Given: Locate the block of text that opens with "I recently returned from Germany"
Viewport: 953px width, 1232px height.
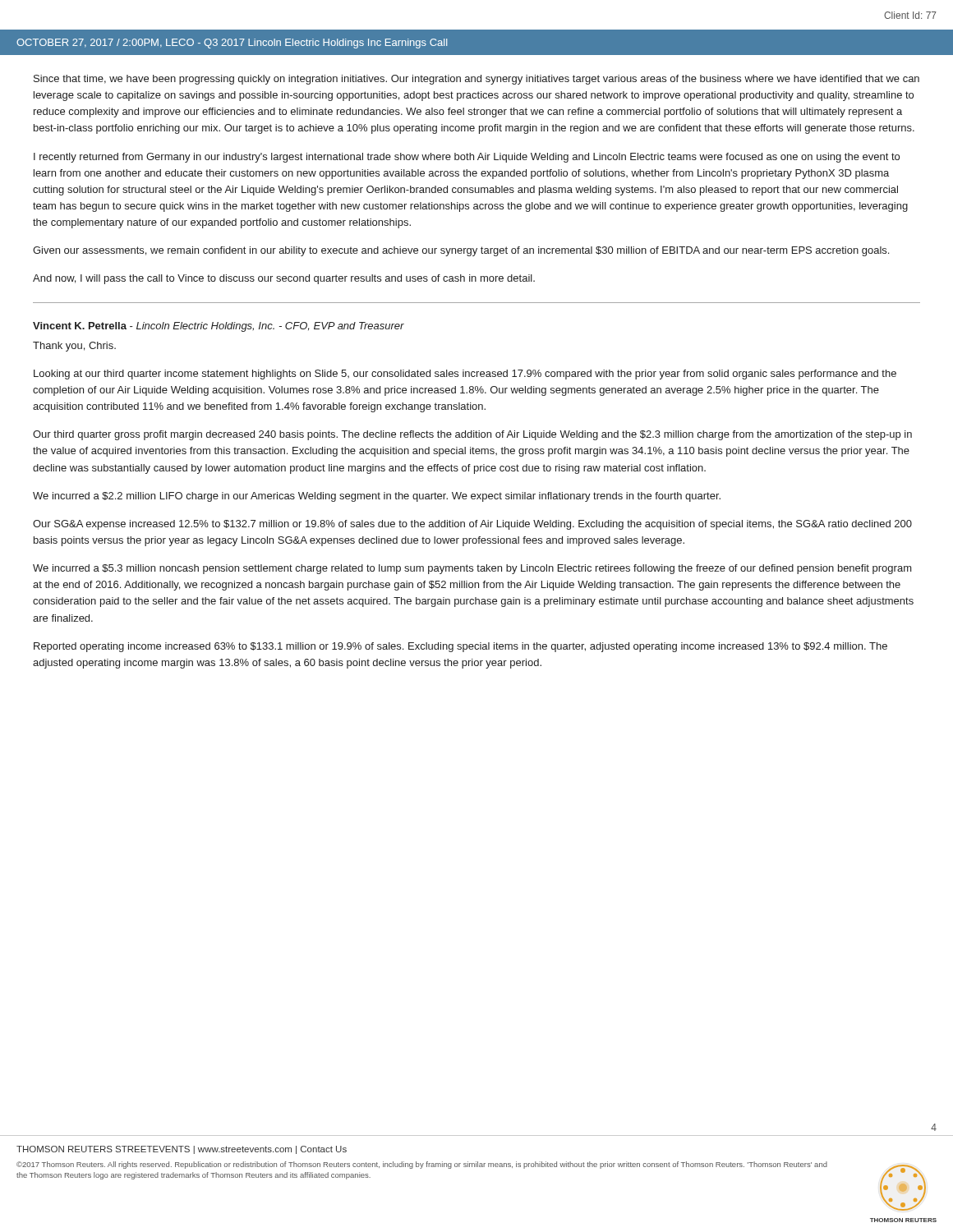Looking at the screenshot, I should 470,189.
